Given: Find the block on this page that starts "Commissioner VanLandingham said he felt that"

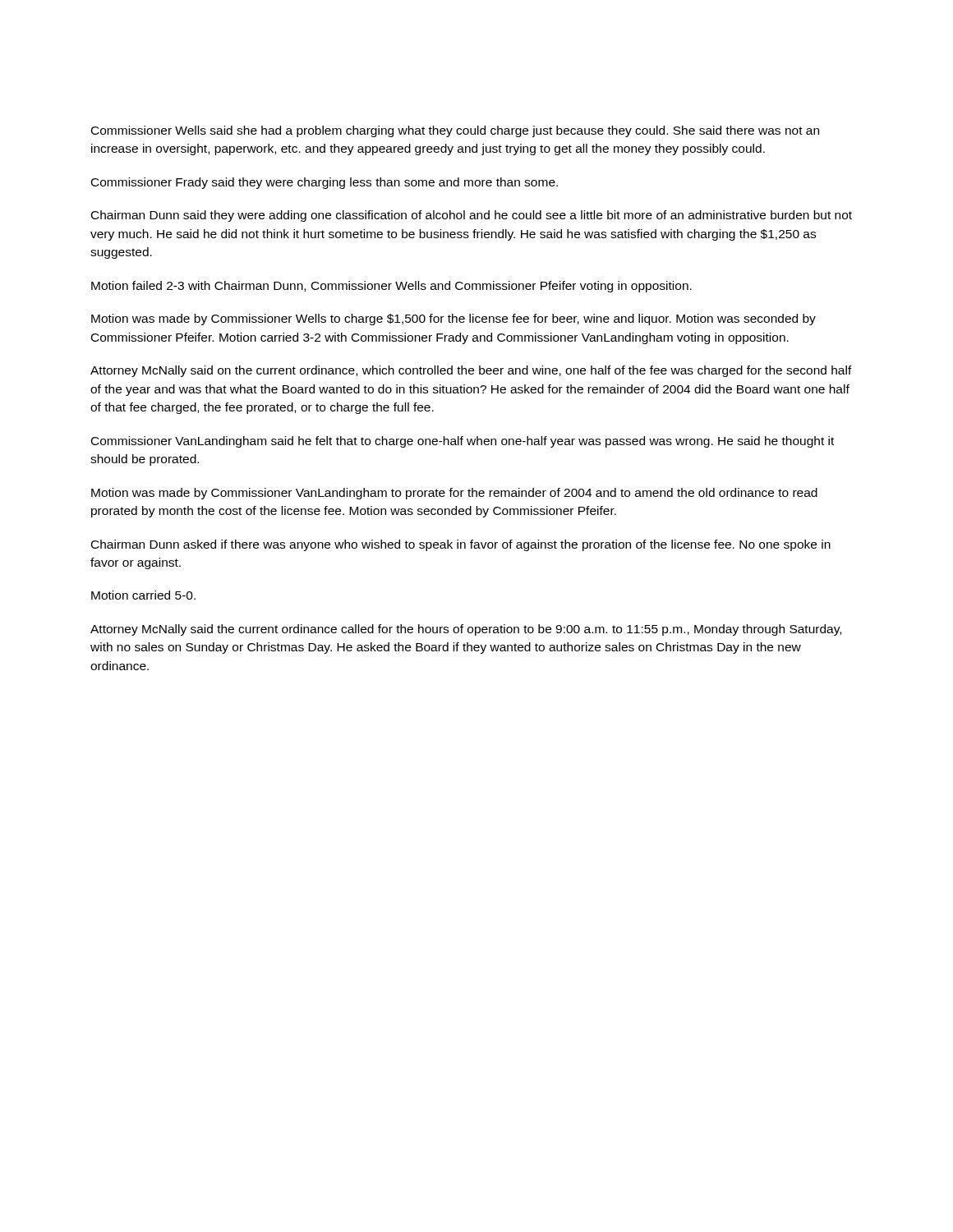Looking at the screenshot, I should tap(462, 450).
